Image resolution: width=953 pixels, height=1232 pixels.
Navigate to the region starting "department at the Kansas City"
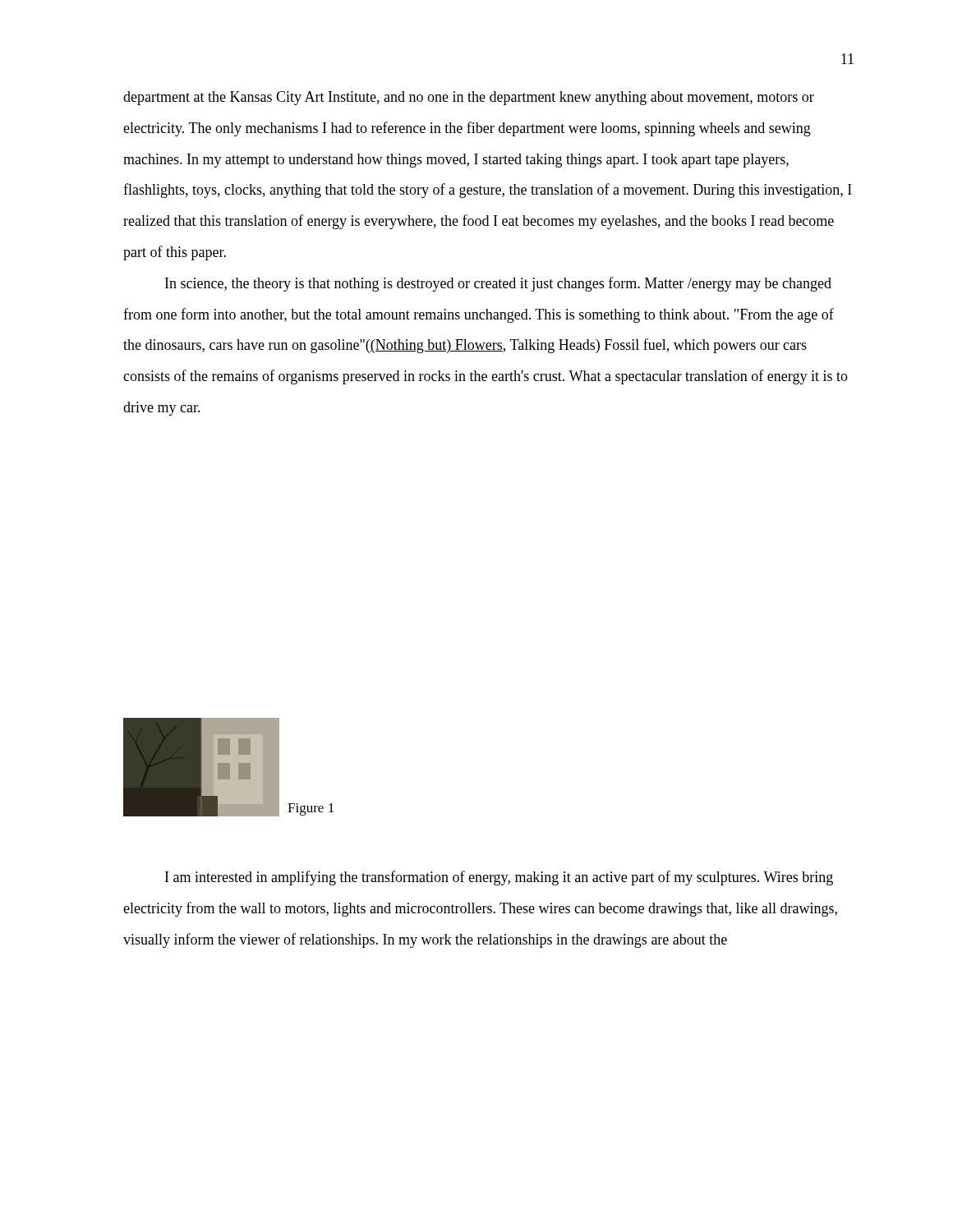pos(469,98)
